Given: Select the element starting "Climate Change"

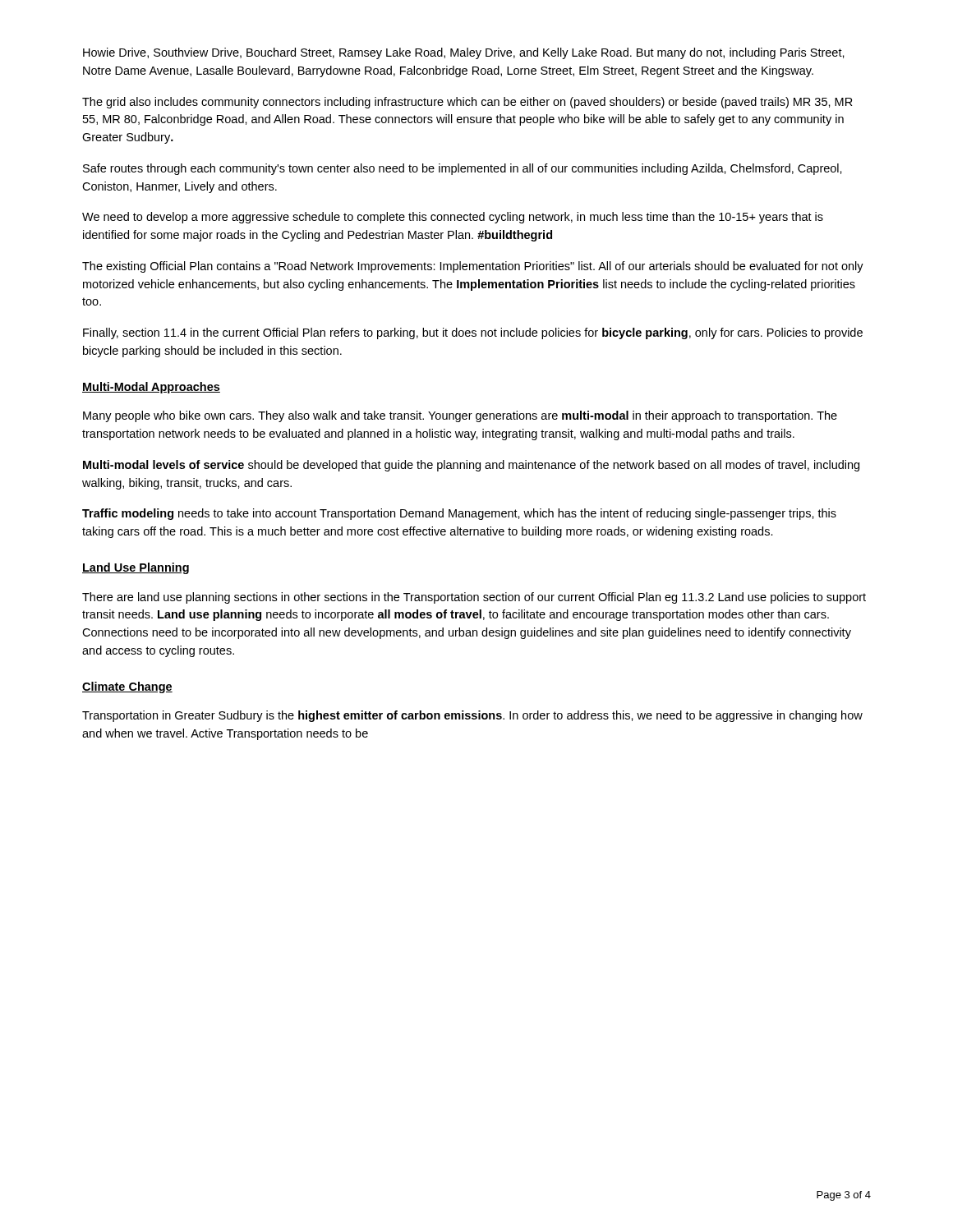Looking at the screenshot, I should [x=127, y=686].
